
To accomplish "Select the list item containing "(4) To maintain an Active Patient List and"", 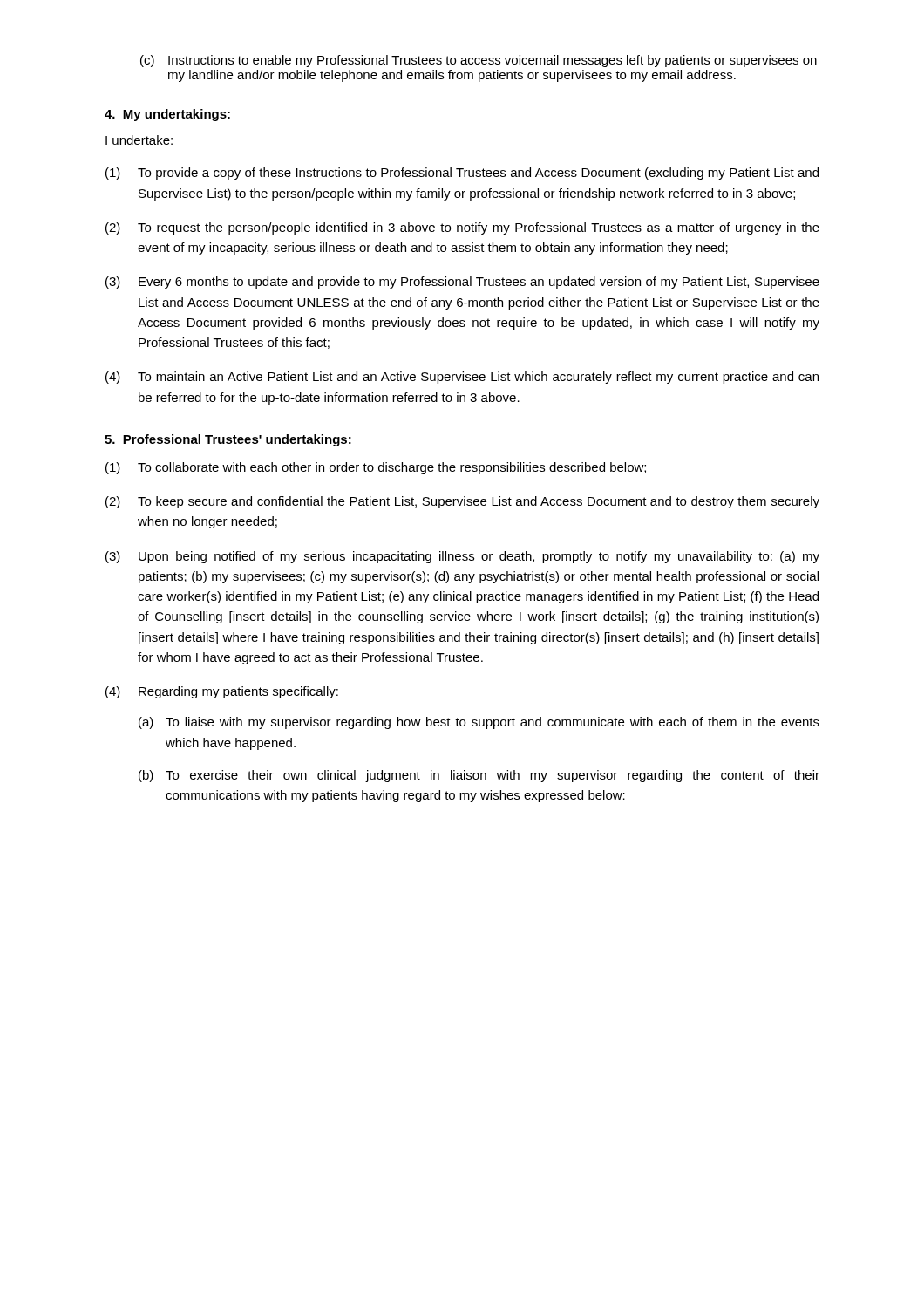I will pyautogui.click(x=462, y=387).
